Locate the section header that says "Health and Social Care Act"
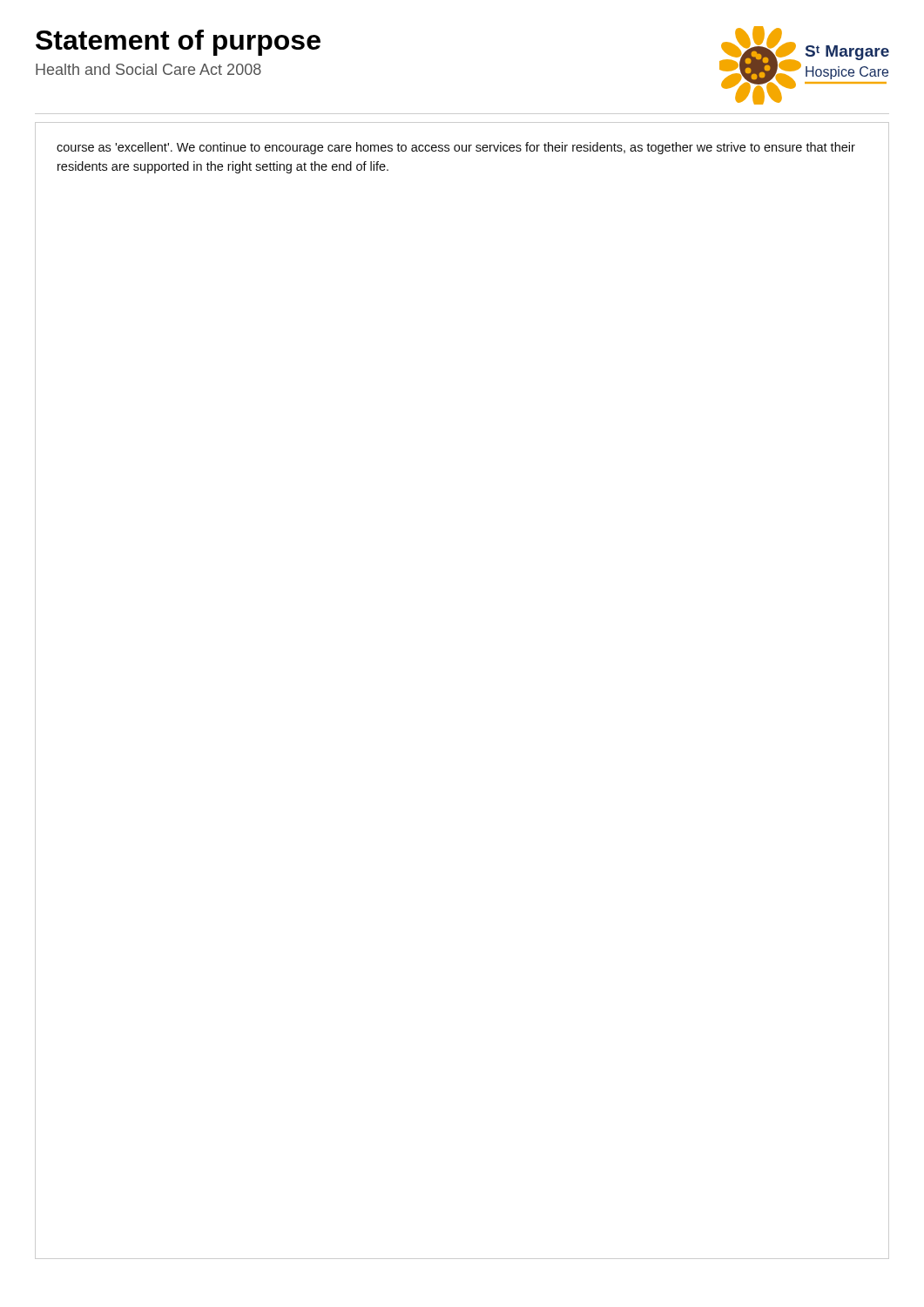The width and height of the screenshot is (924, 1307). (148, 70)
